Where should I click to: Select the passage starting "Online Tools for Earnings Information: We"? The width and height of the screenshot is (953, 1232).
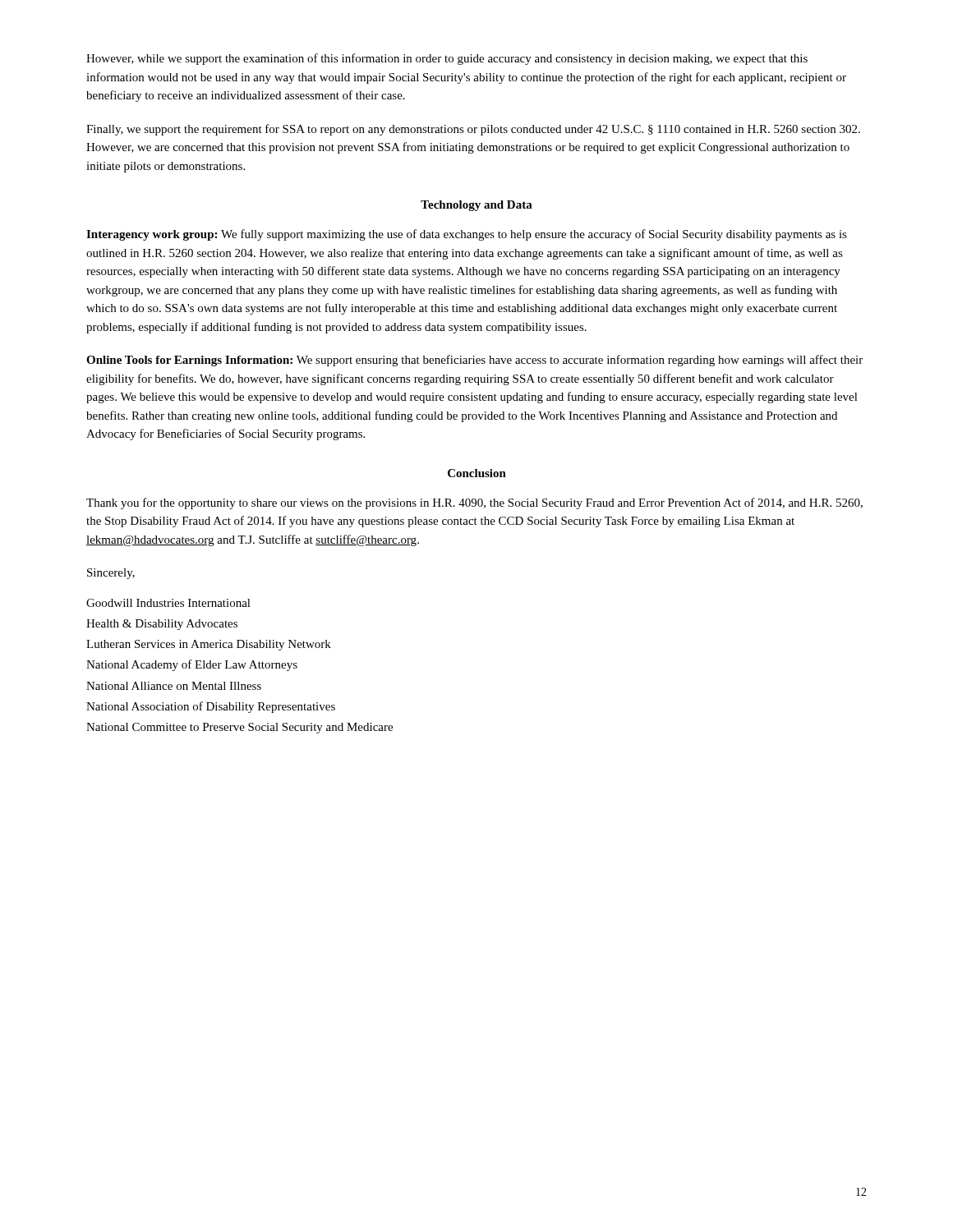tap(475, 397)
